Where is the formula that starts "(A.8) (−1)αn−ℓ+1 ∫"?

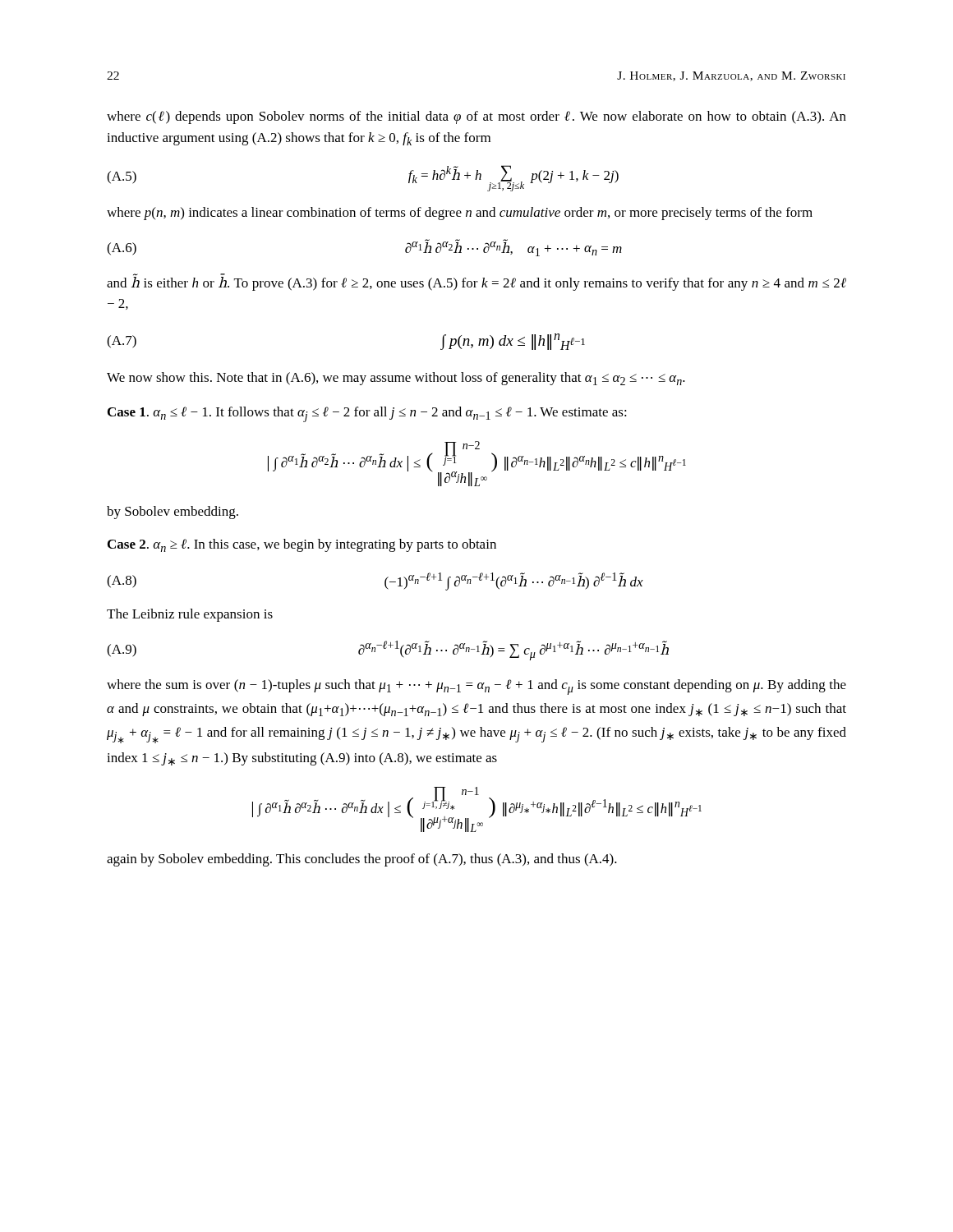(x=476, y=581)
